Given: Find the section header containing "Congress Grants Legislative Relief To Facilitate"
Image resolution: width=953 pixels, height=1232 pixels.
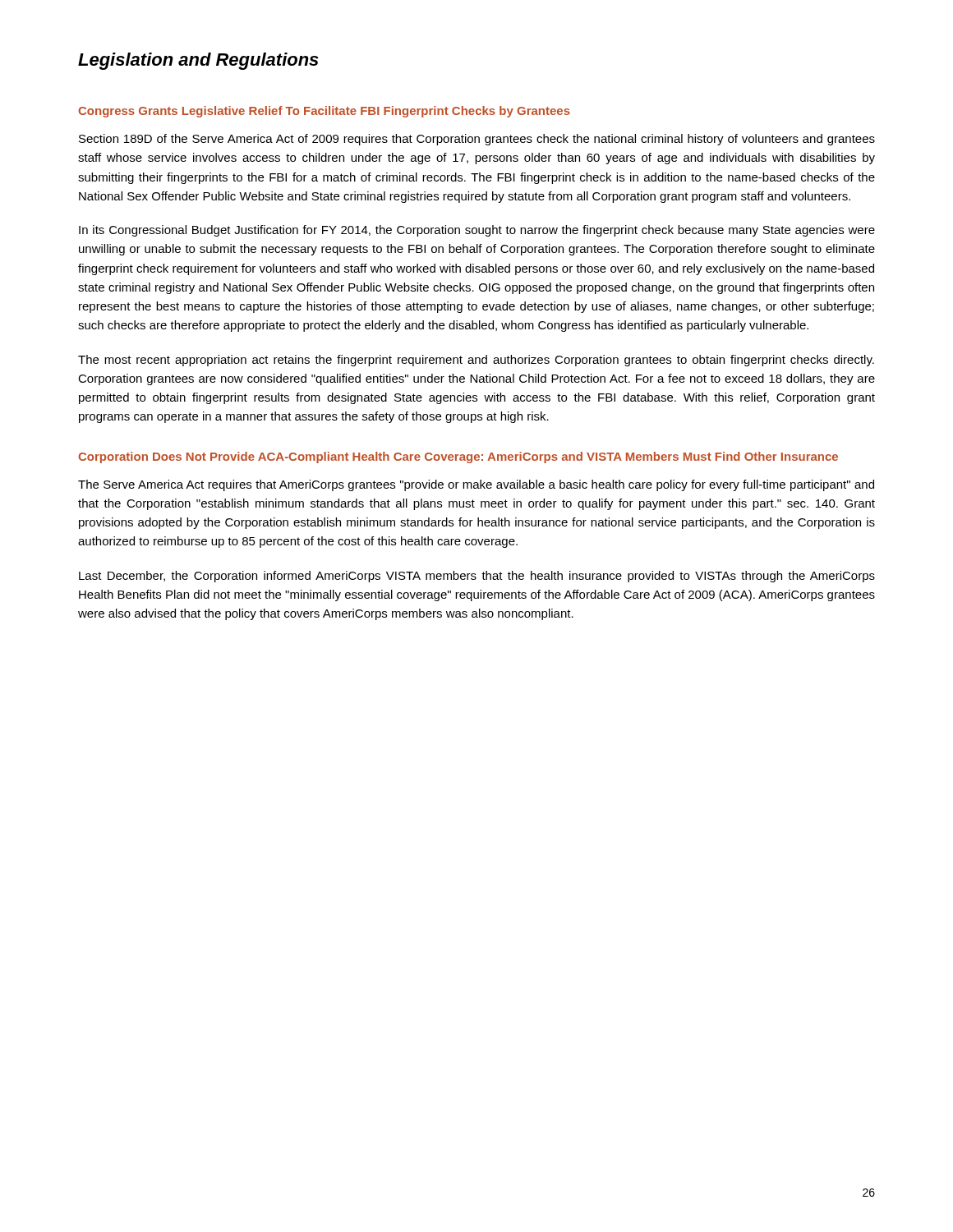Looking at the screenshot, I should [324, 110].
